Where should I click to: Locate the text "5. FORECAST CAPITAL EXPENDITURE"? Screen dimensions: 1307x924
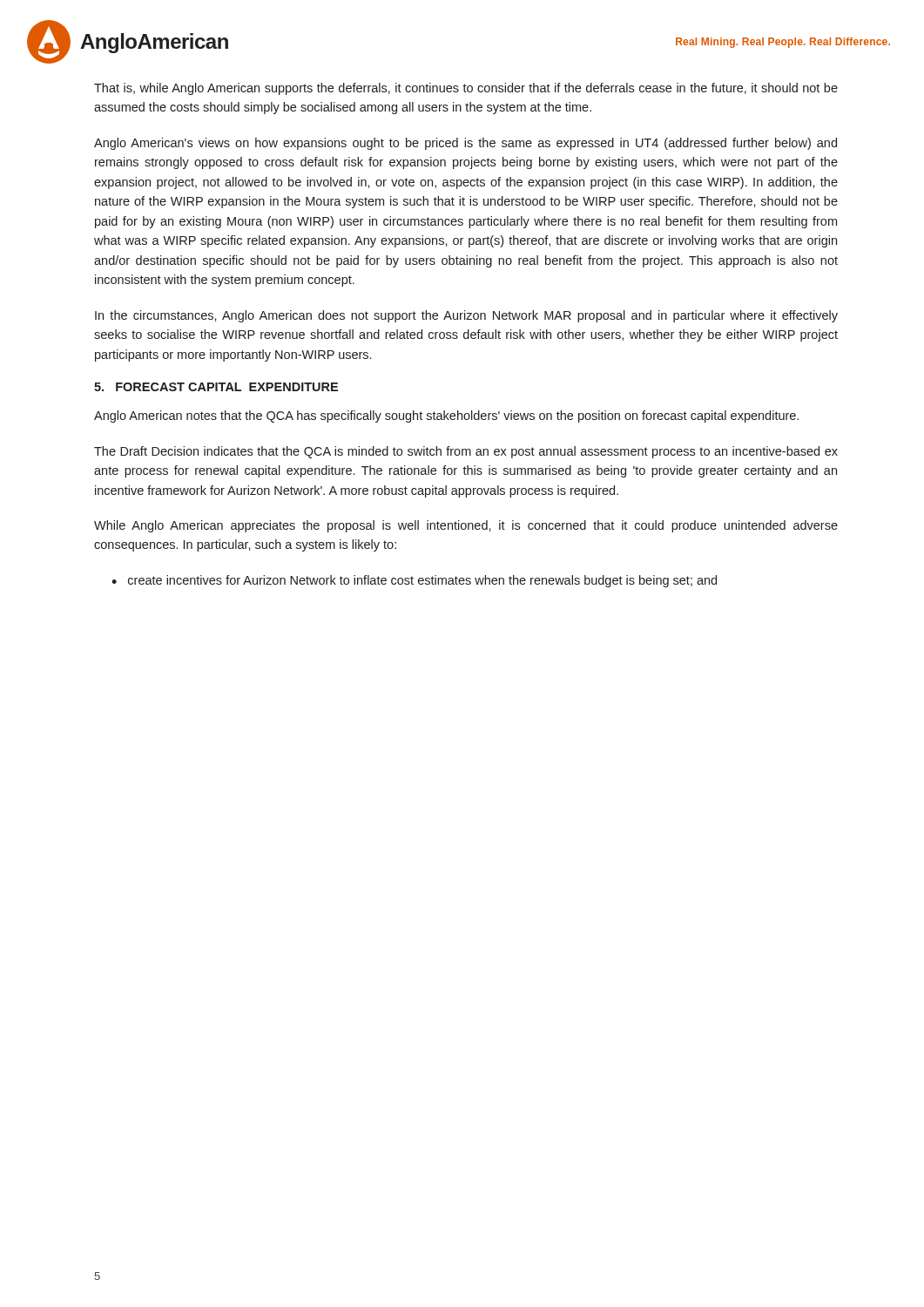(216, 387)
